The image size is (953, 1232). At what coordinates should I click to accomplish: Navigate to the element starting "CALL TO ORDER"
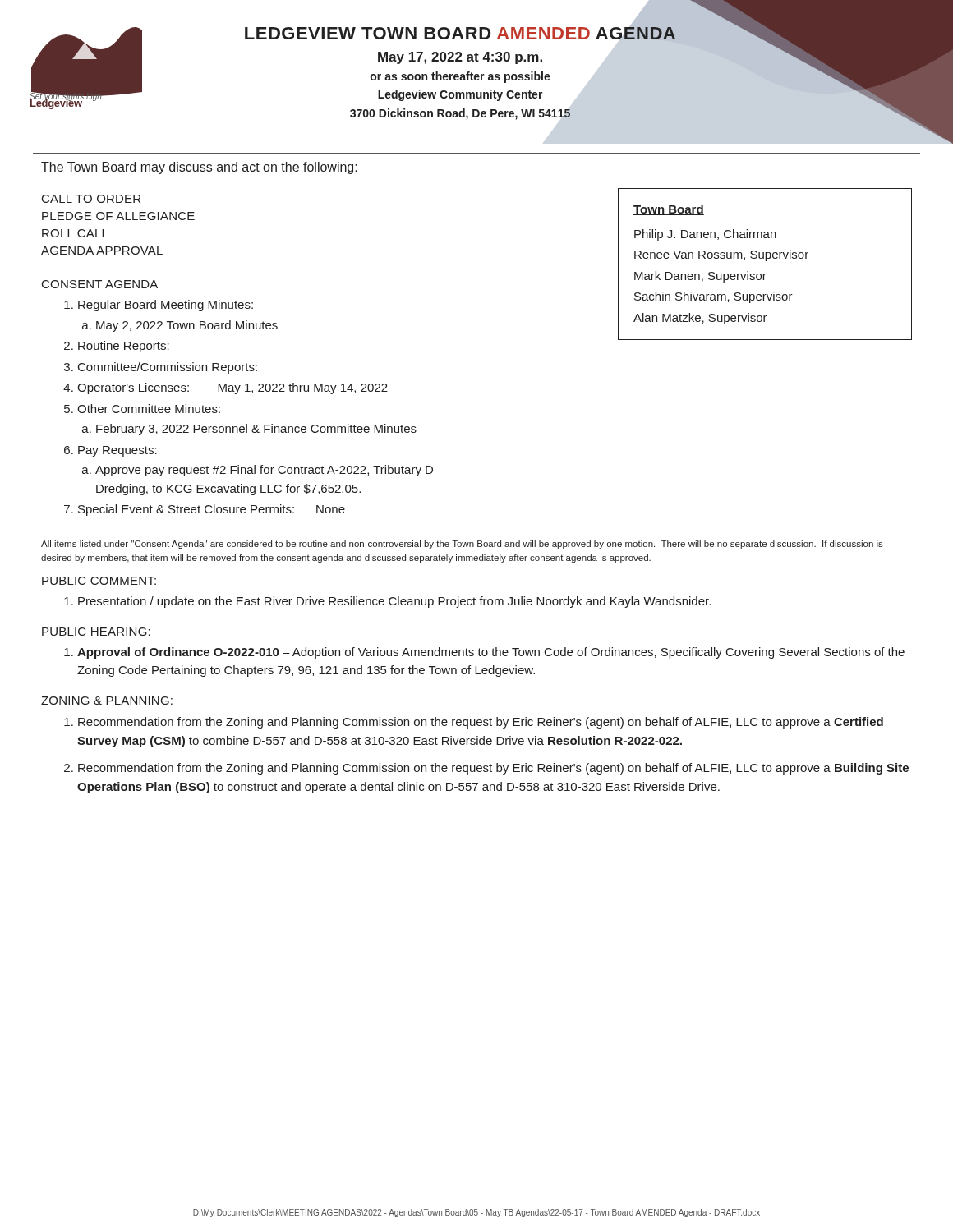pyautogui.click(x=91, y=199)
